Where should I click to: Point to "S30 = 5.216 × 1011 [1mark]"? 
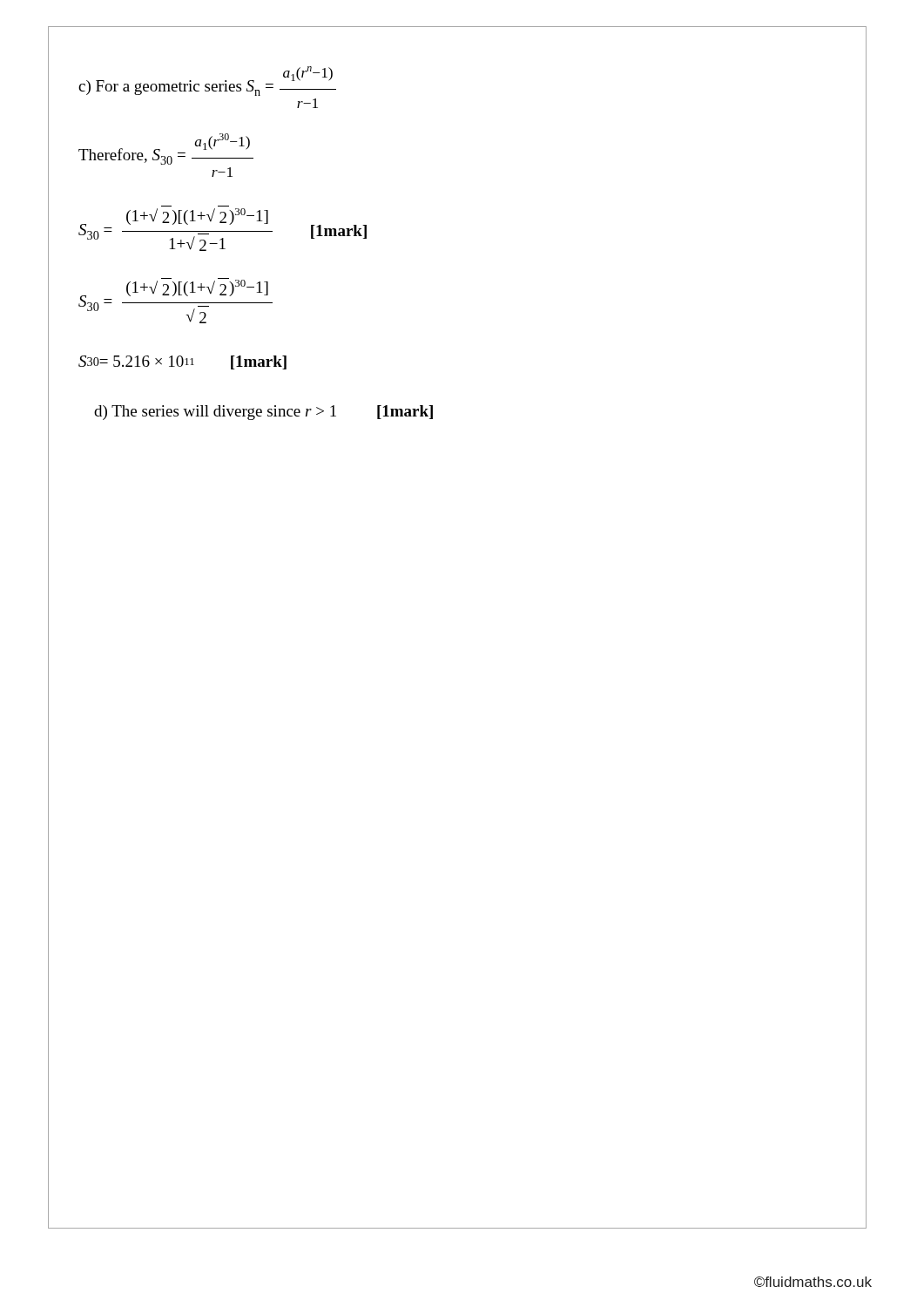[x=183, y=362]
